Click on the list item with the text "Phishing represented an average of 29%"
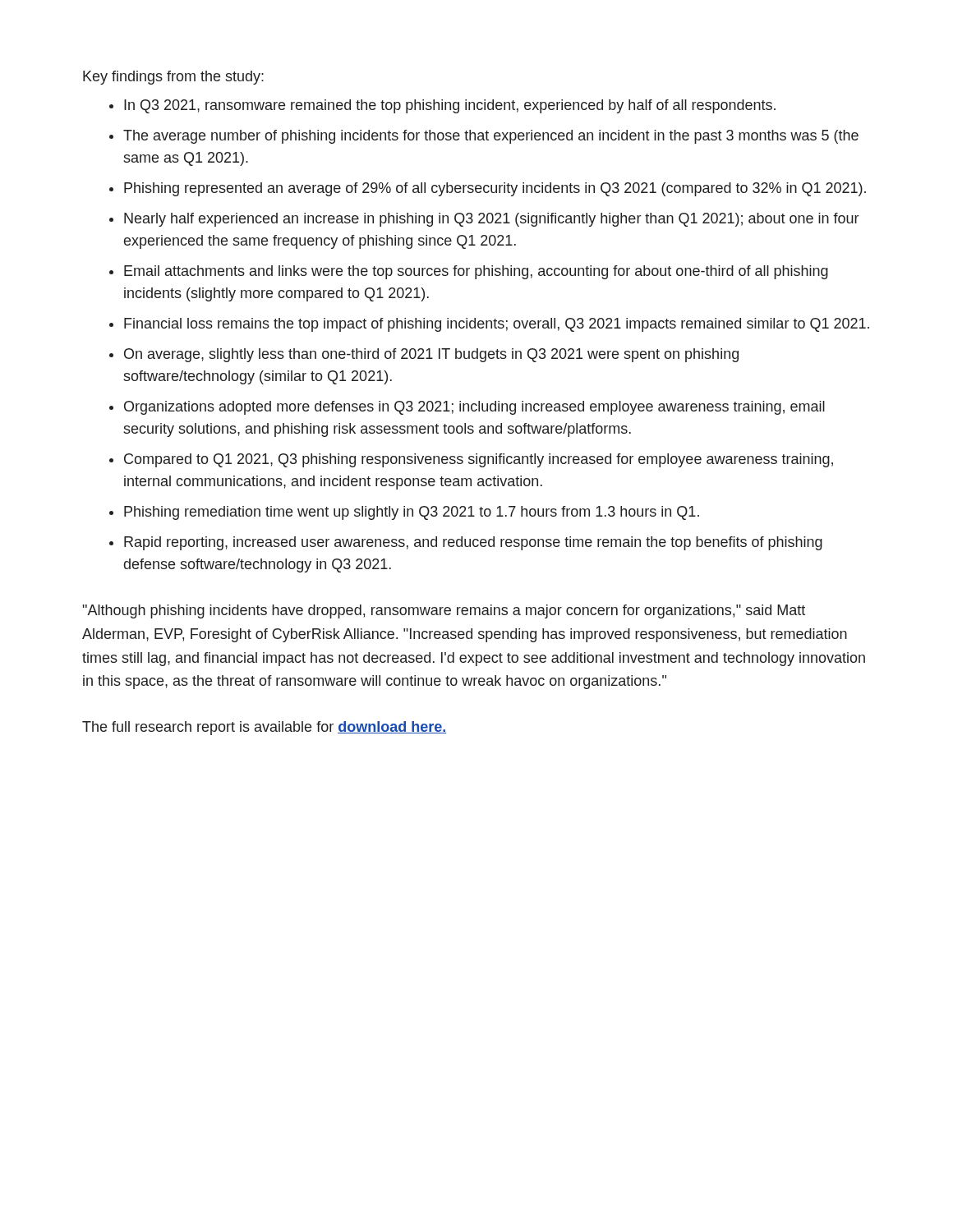This screenshot has width=953, height=1232. click(497, 188)
